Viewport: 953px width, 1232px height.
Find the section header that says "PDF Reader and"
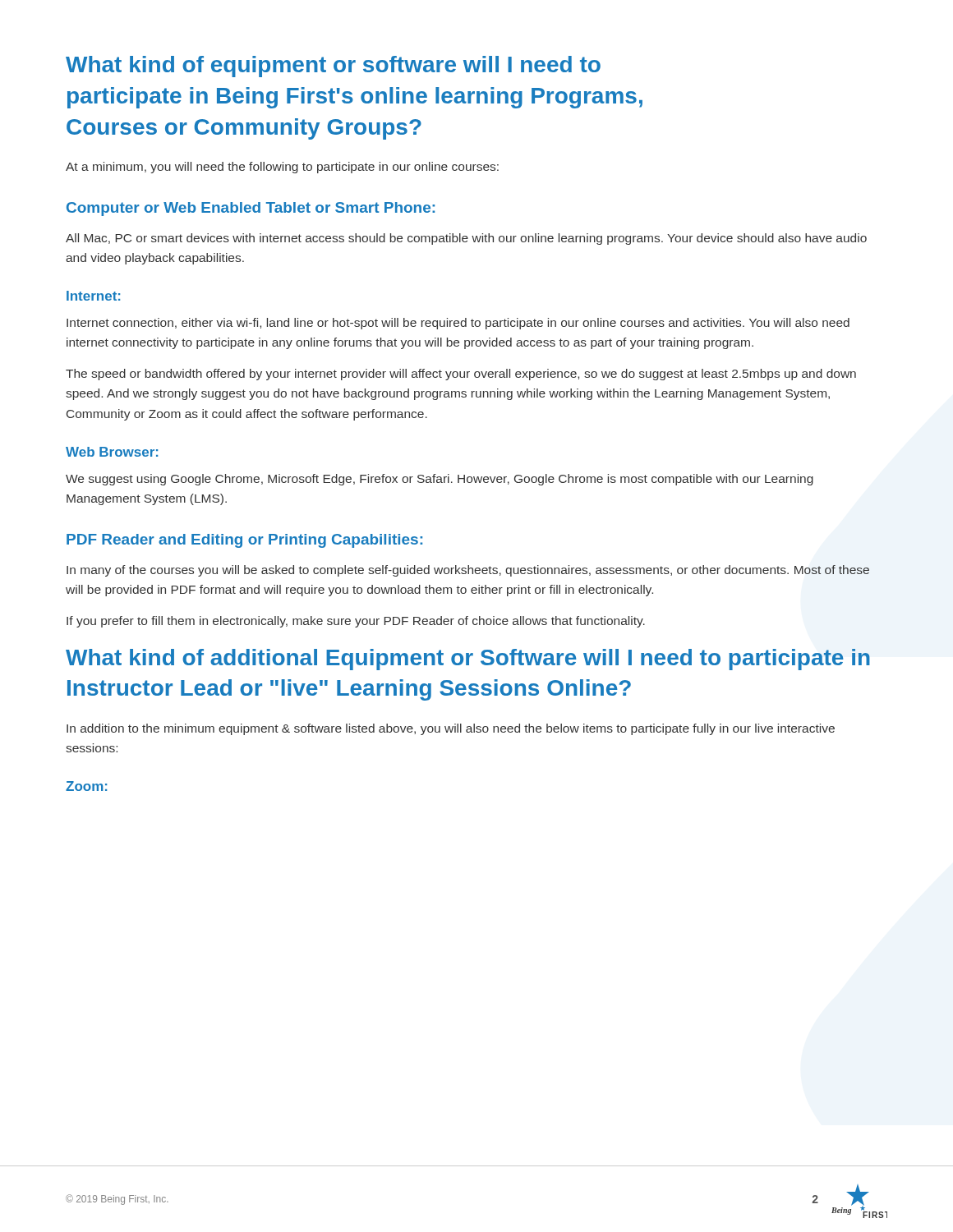tap(244, 541)
